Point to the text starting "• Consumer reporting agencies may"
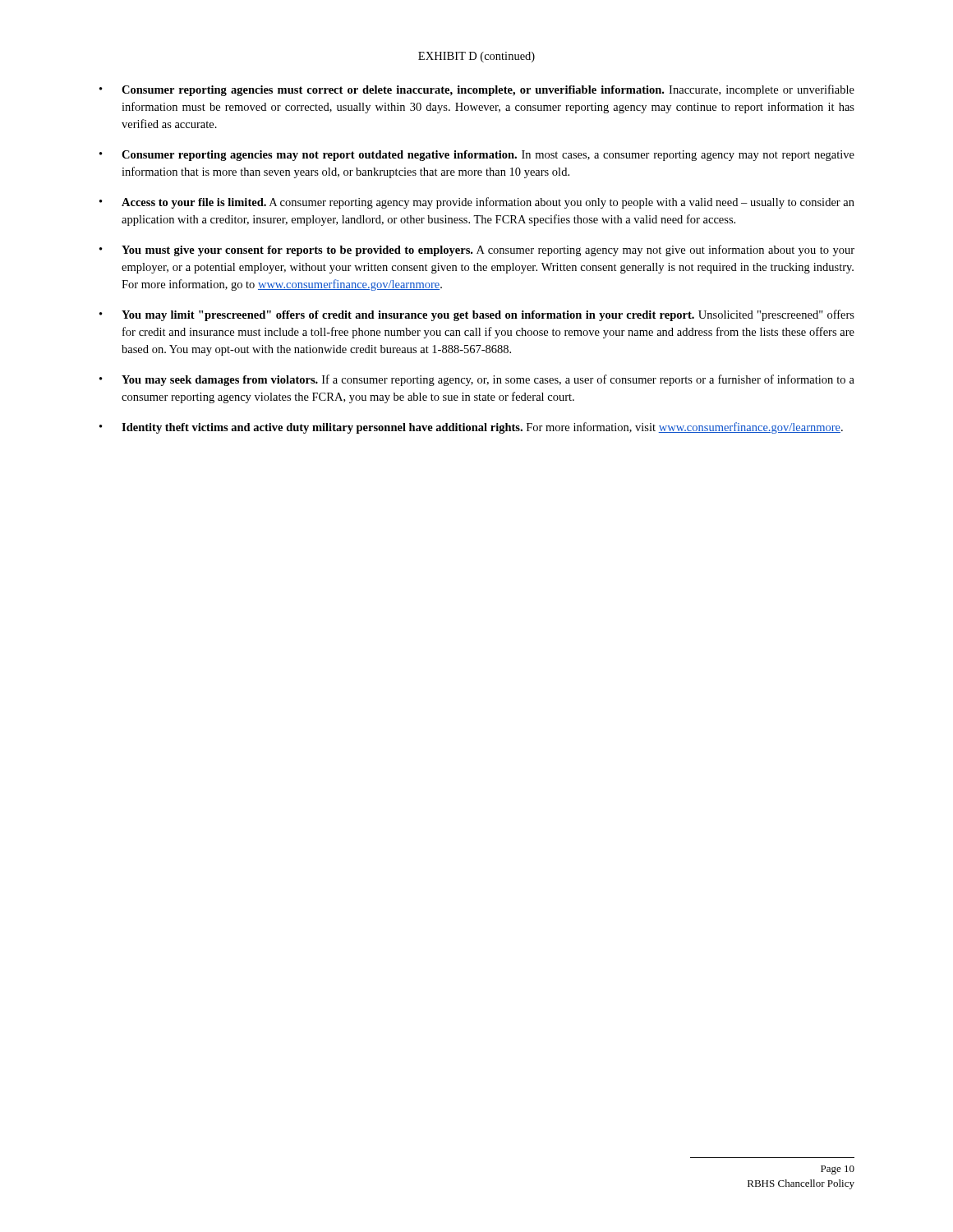This screenshot has width=953, height=1232. pos(476,163)
